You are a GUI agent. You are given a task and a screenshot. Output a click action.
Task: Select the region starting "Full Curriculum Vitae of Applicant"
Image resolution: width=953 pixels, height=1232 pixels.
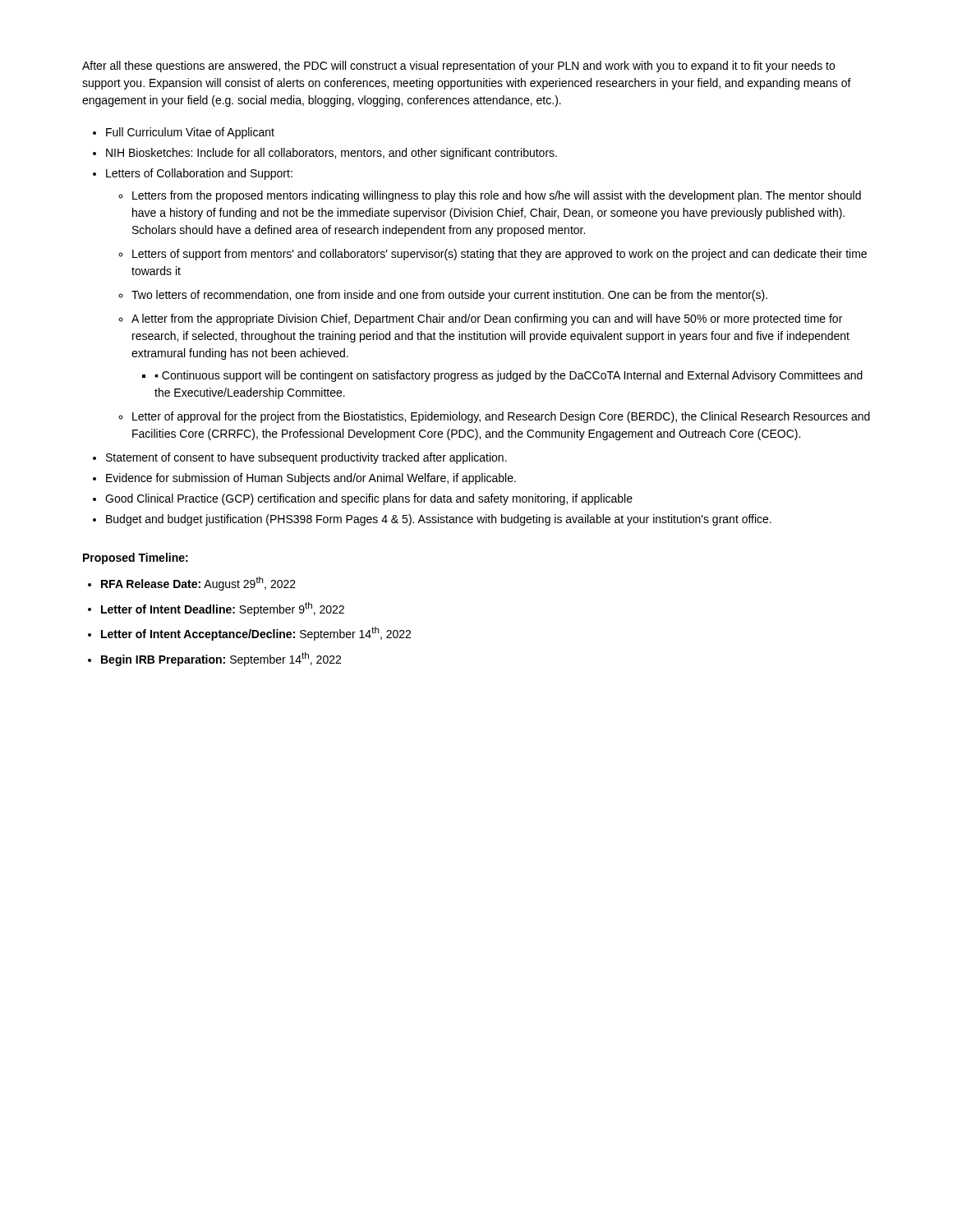(190, 132)
